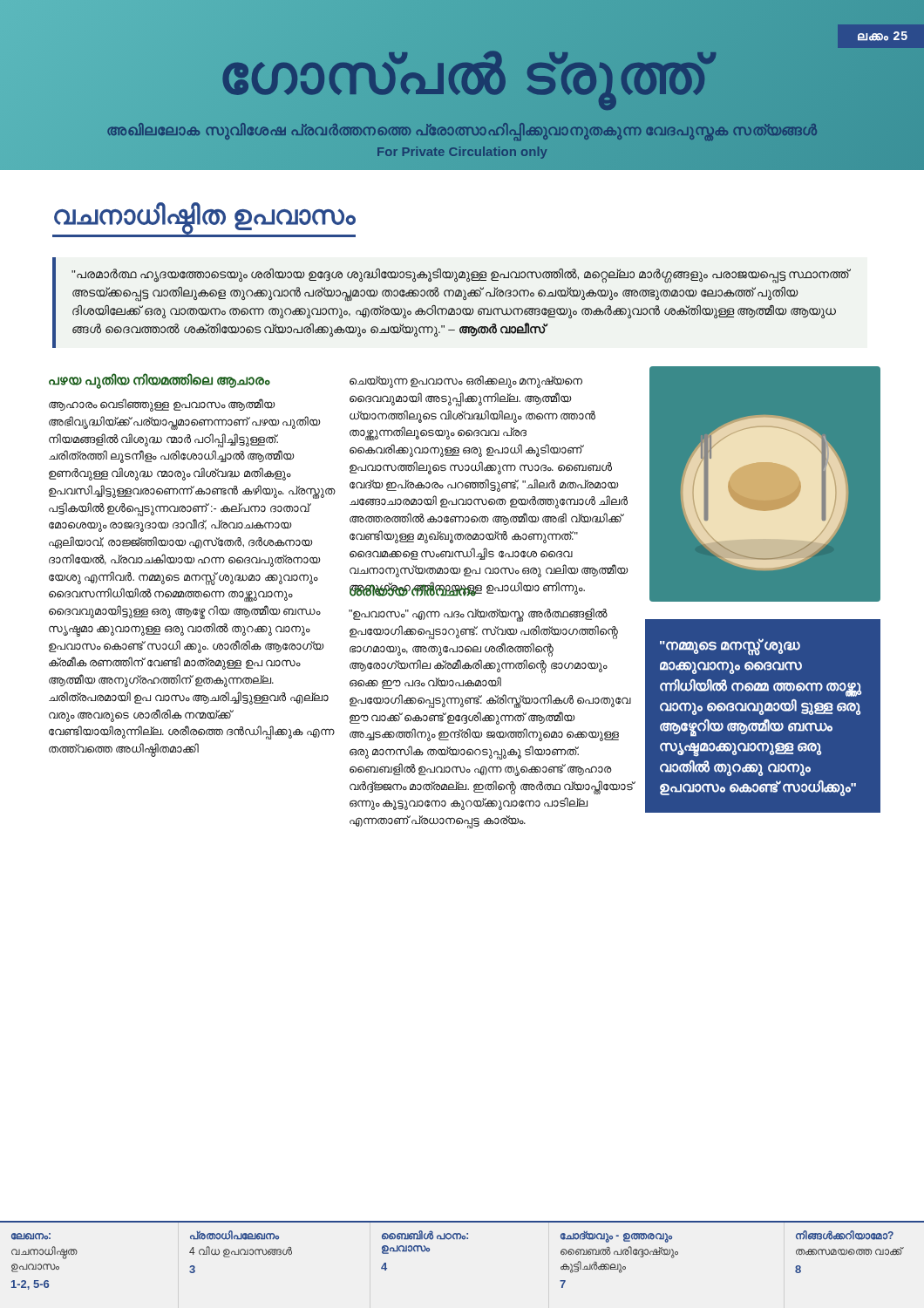Find the region starting "ശരിയായ നിർവചനം"

[493, 592]
